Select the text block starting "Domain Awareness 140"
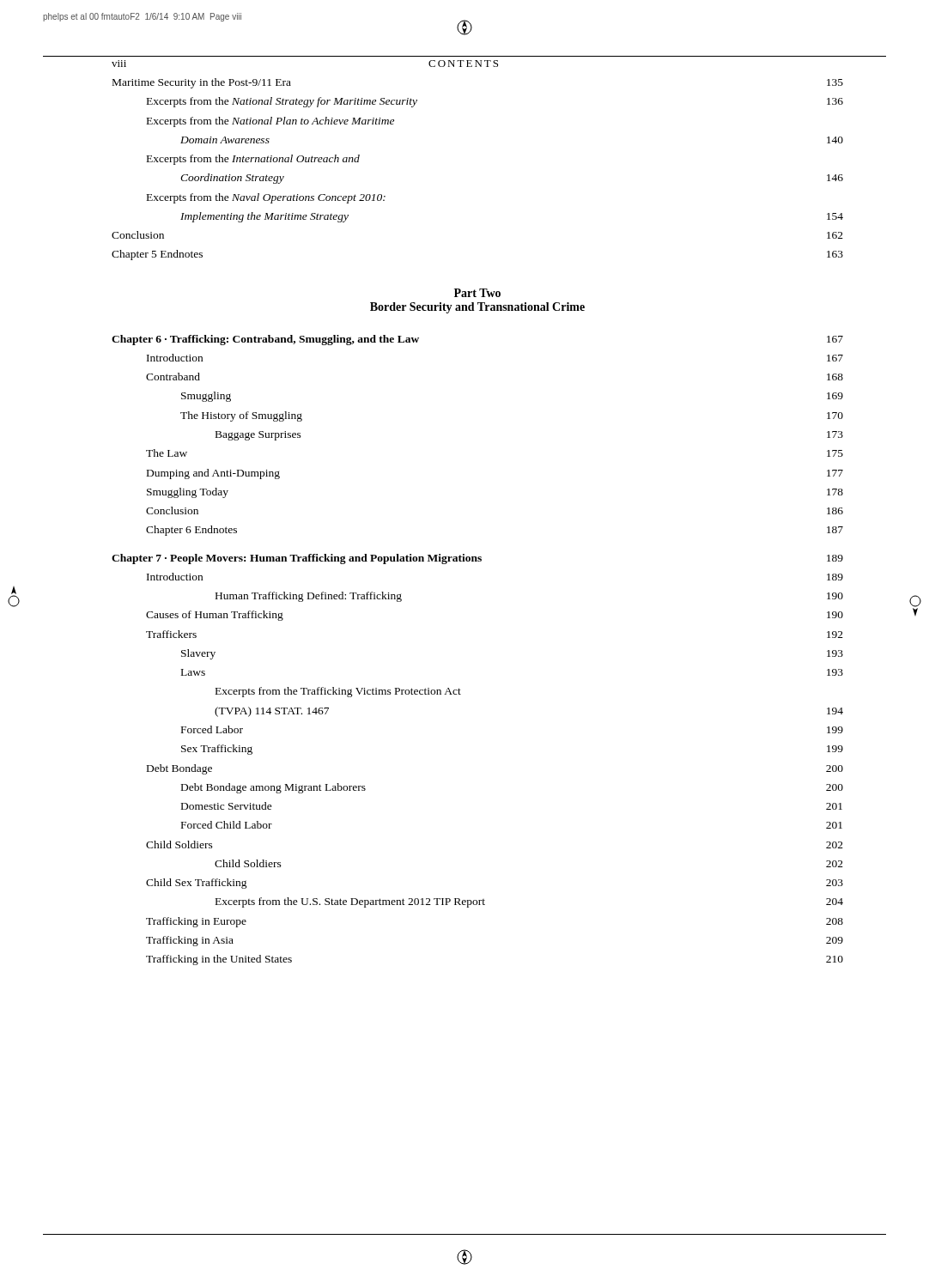 click(213, 140)
